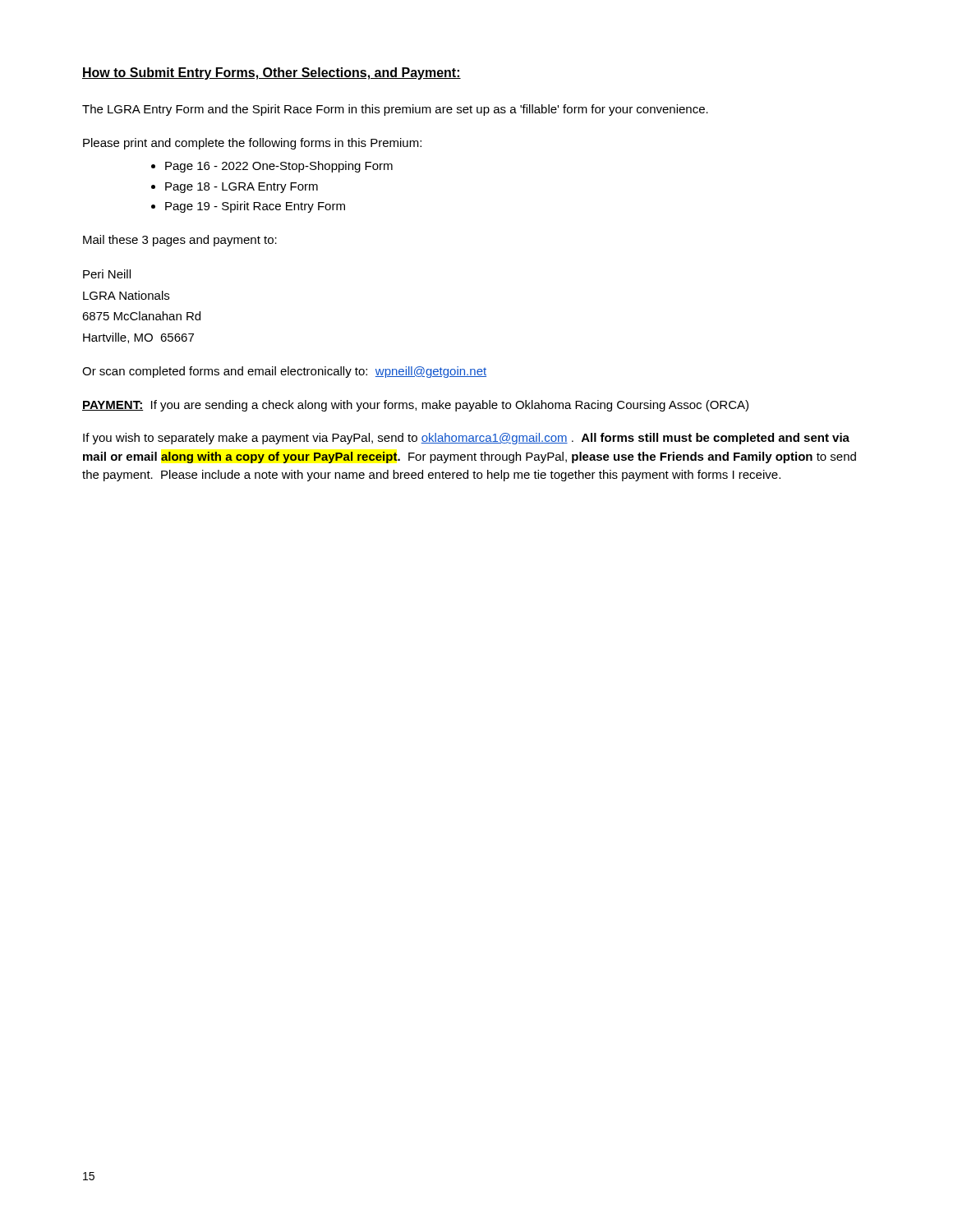Find the block on this page that starts "The LGRA Entry Form and"

click(395, 109)
